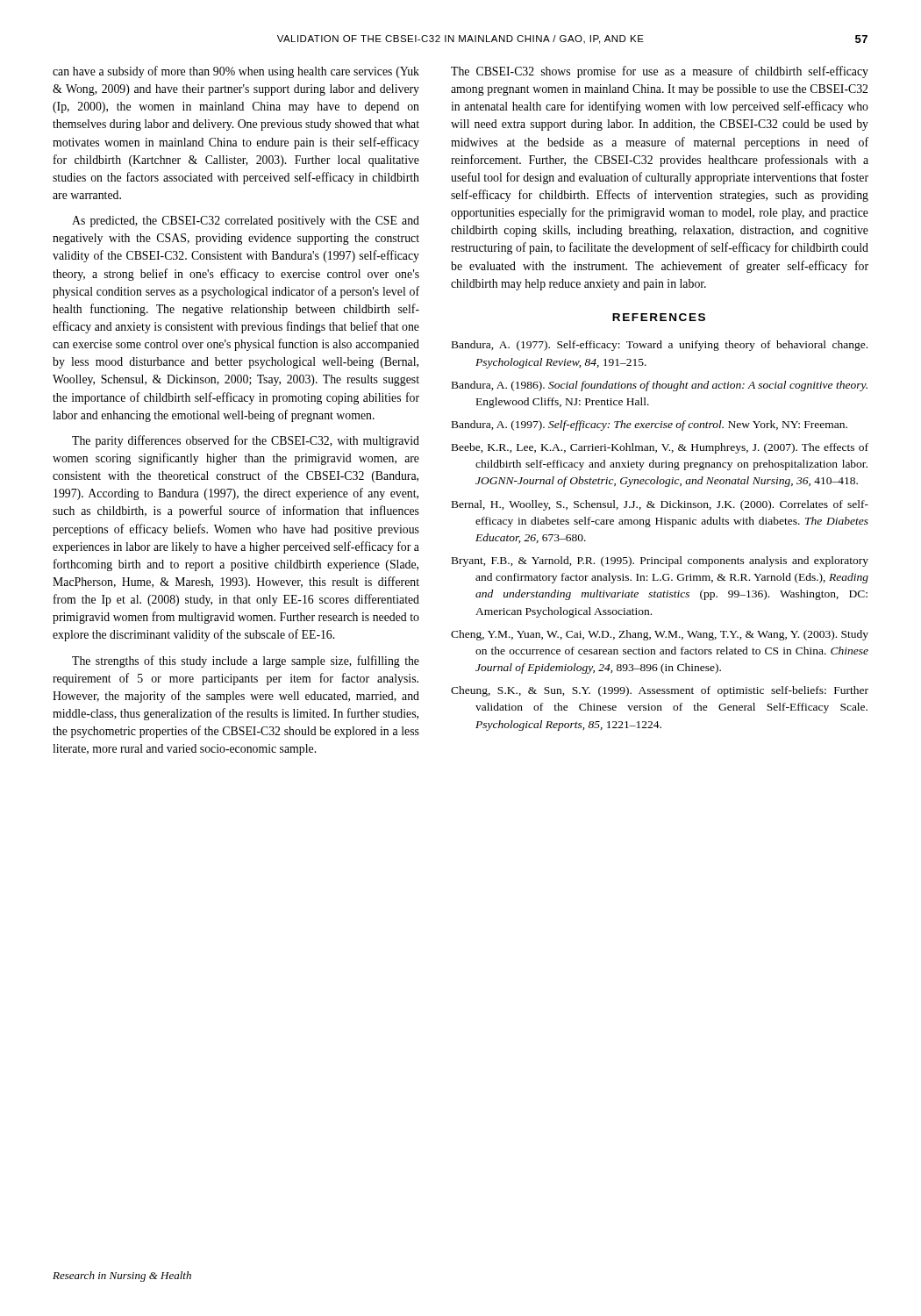921x1316 pixels.
Task: Find the list item that says "Bryant, F.B., & Yarnold,"
Action: (660, 585)
